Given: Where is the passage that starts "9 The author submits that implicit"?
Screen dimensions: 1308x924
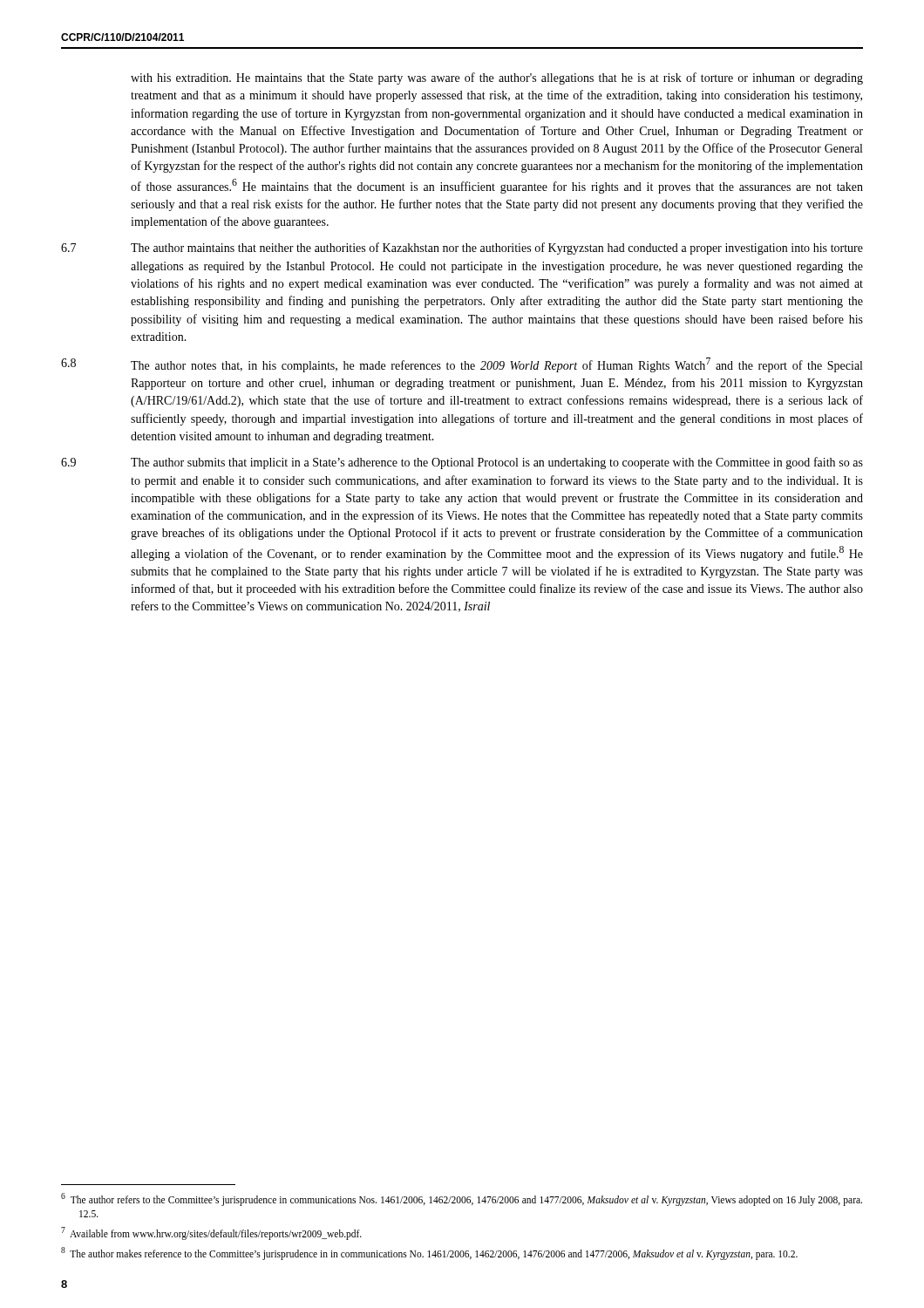Looking at the screenshot, I should click(462, 535).
